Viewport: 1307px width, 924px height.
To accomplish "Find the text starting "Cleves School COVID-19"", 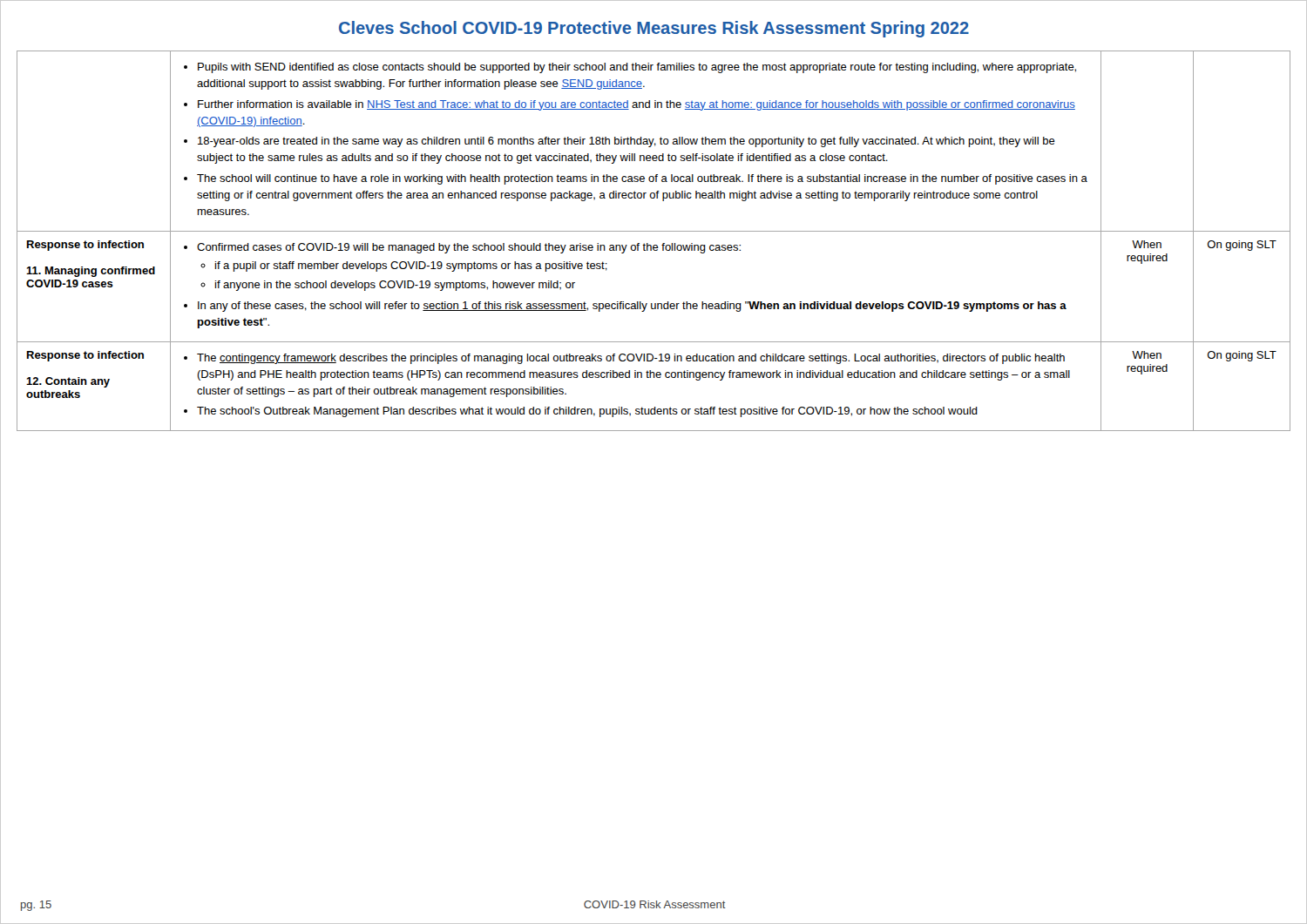I will pos(654,28).
